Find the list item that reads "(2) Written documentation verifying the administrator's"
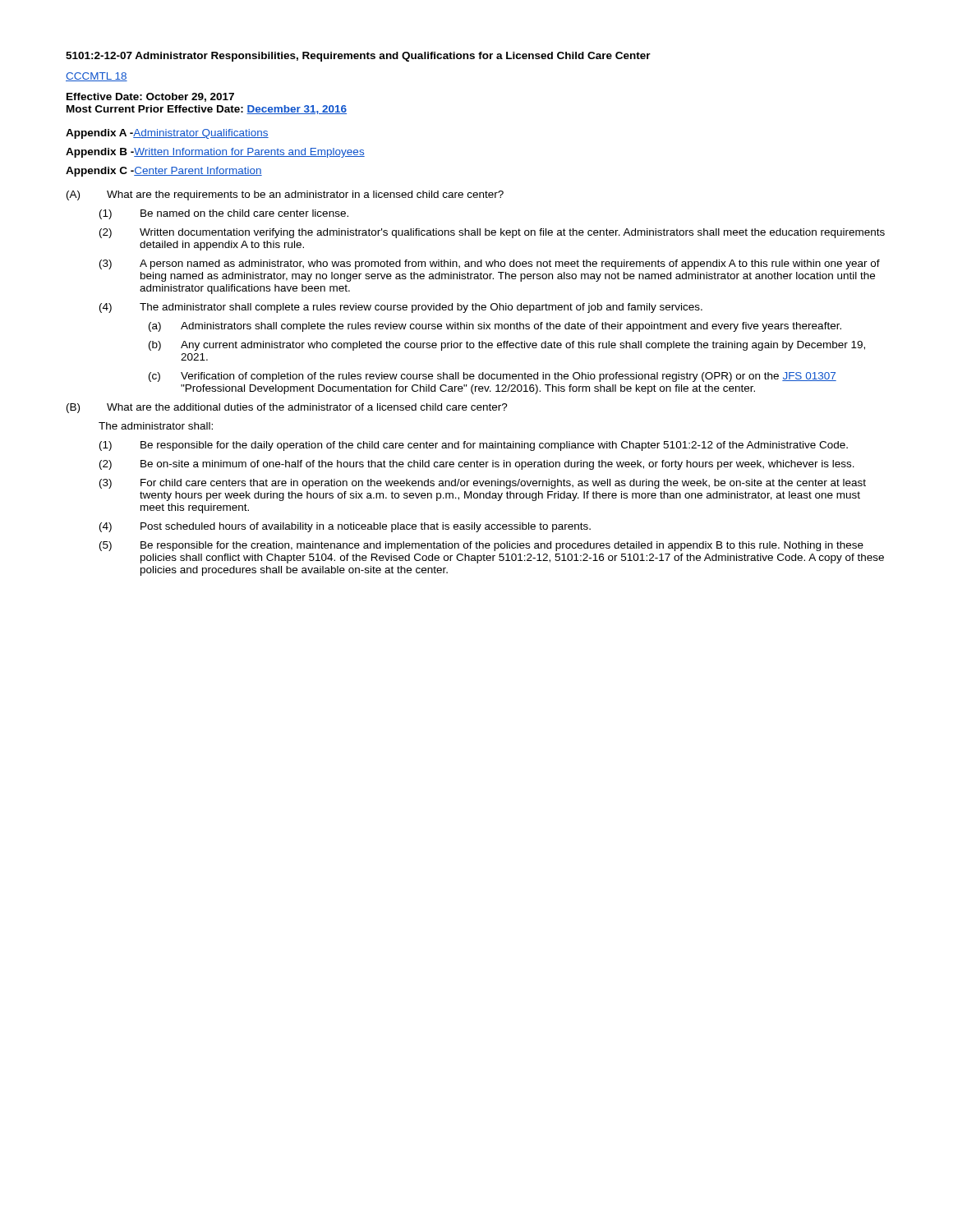 pos(493,238)
